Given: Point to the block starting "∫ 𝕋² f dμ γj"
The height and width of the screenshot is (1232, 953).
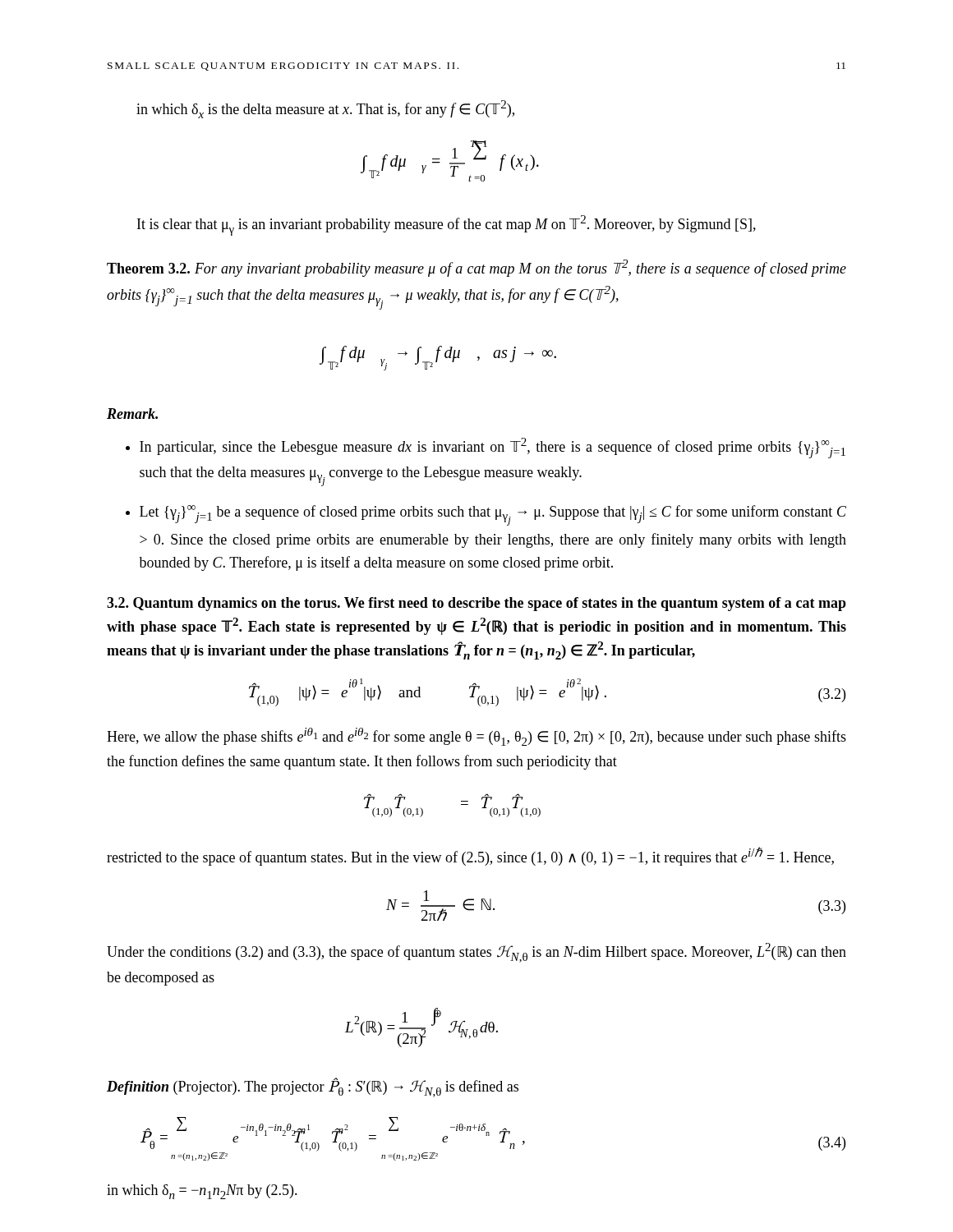Looking at the screenshot, I should [476, 359].
